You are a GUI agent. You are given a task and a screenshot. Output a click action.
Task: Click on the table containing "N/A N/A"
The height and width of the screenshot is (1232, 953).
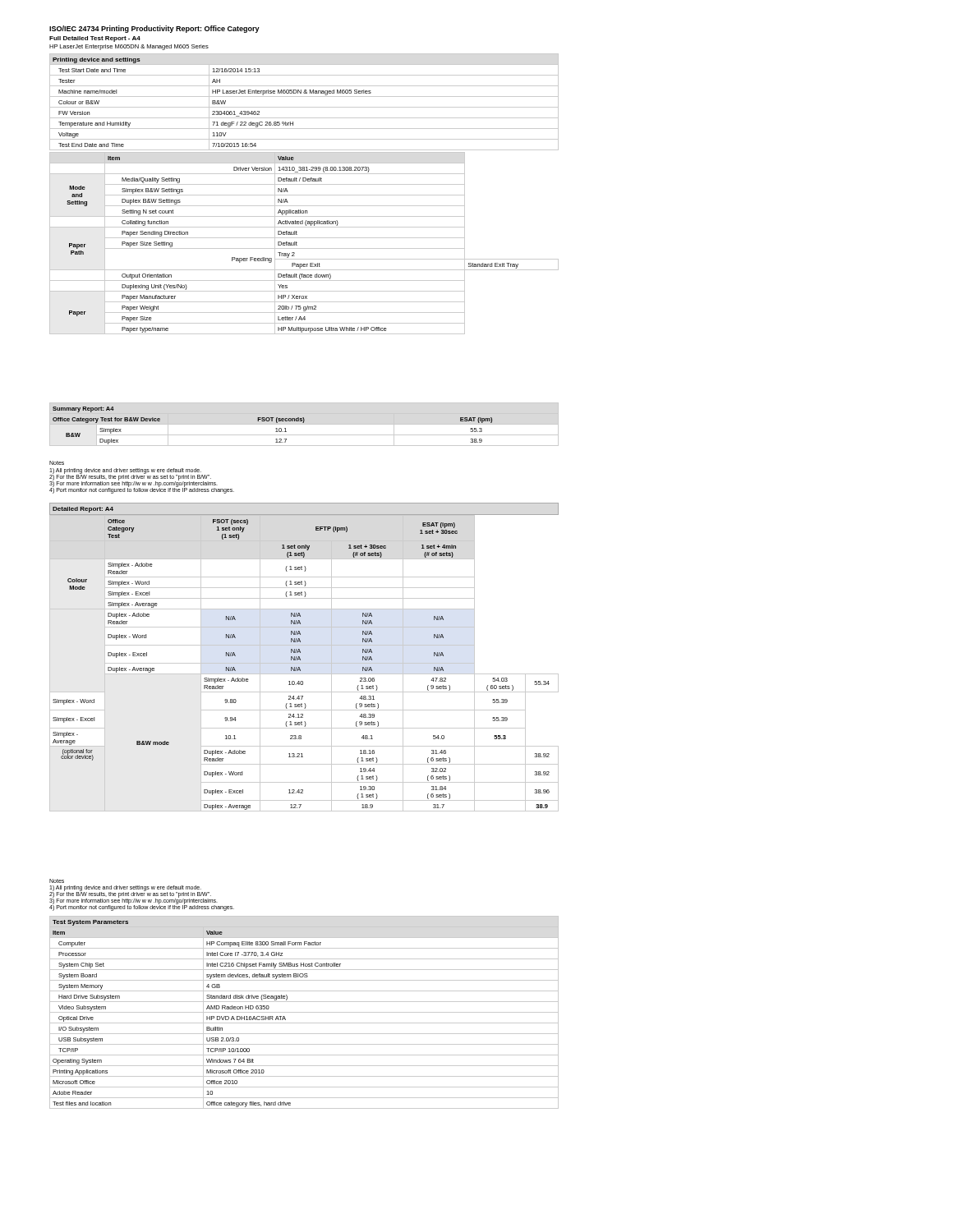click(x=304, y=663)
